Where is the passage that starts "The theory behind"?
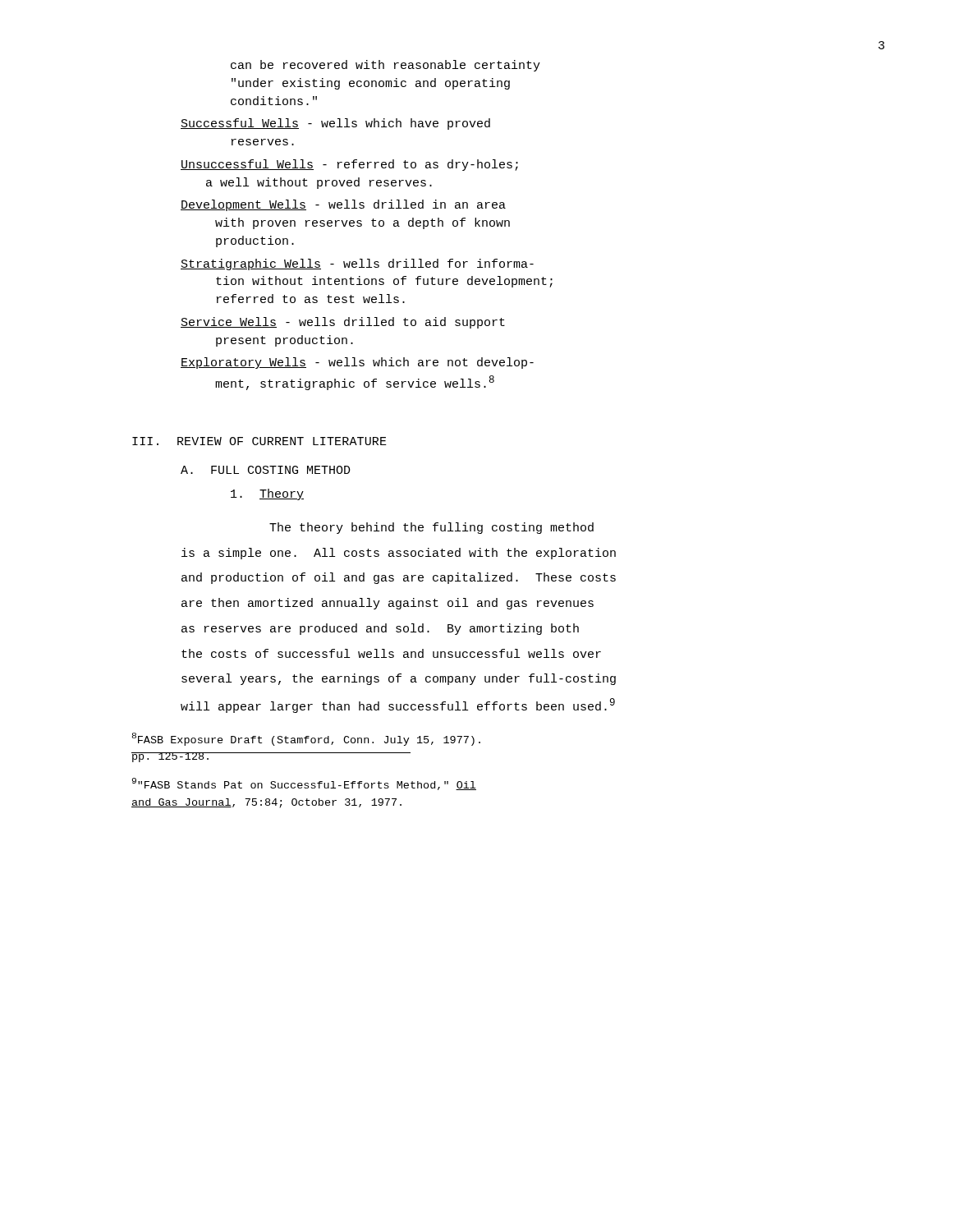The image size is (959, 1232). 399,618
